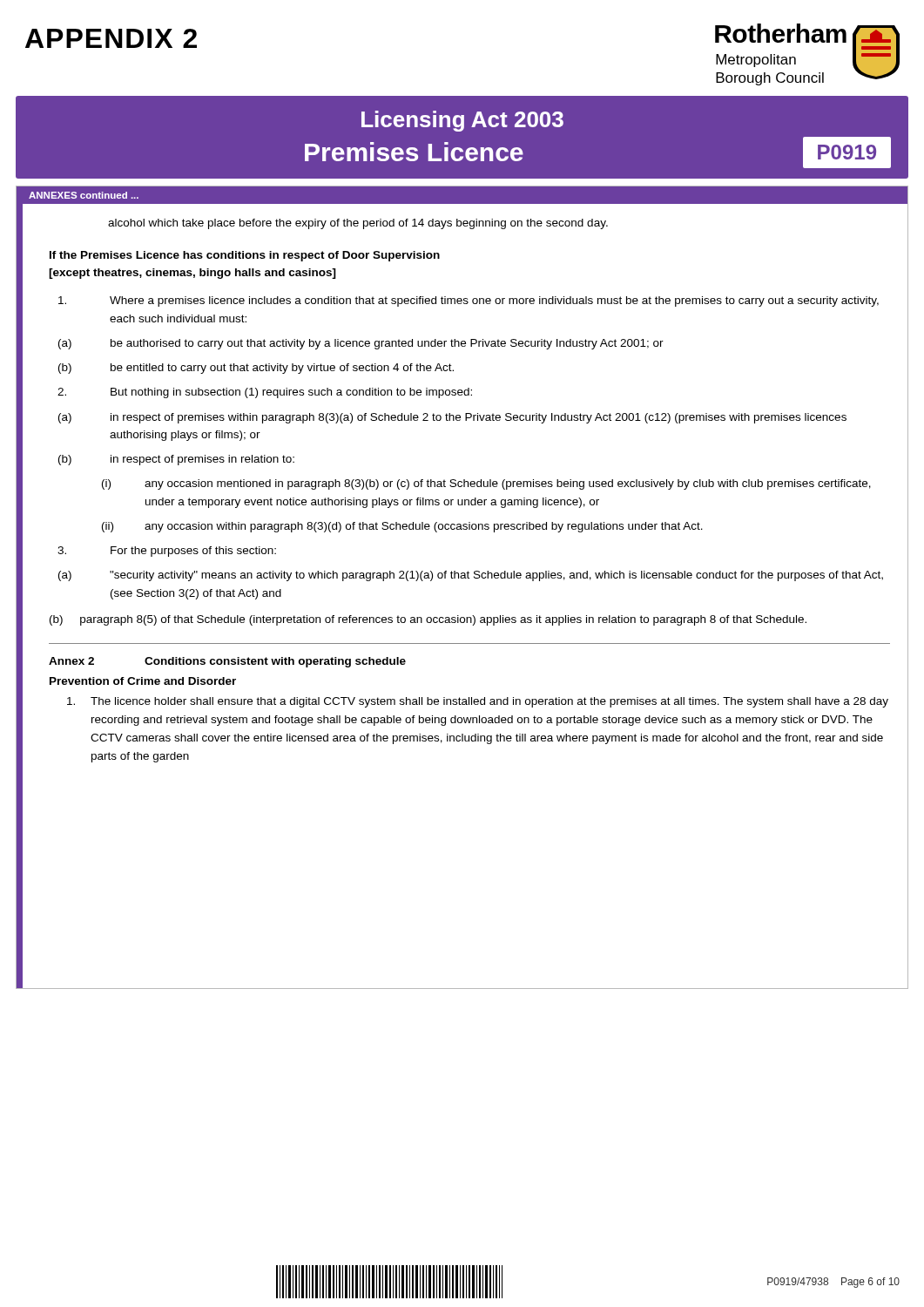Image resolution: width=924 pixels, height=1307 pixels.
Task: Navigate to the text block starting "(a) "security activity" means an activity"
Action: click(x=469, y=584)
